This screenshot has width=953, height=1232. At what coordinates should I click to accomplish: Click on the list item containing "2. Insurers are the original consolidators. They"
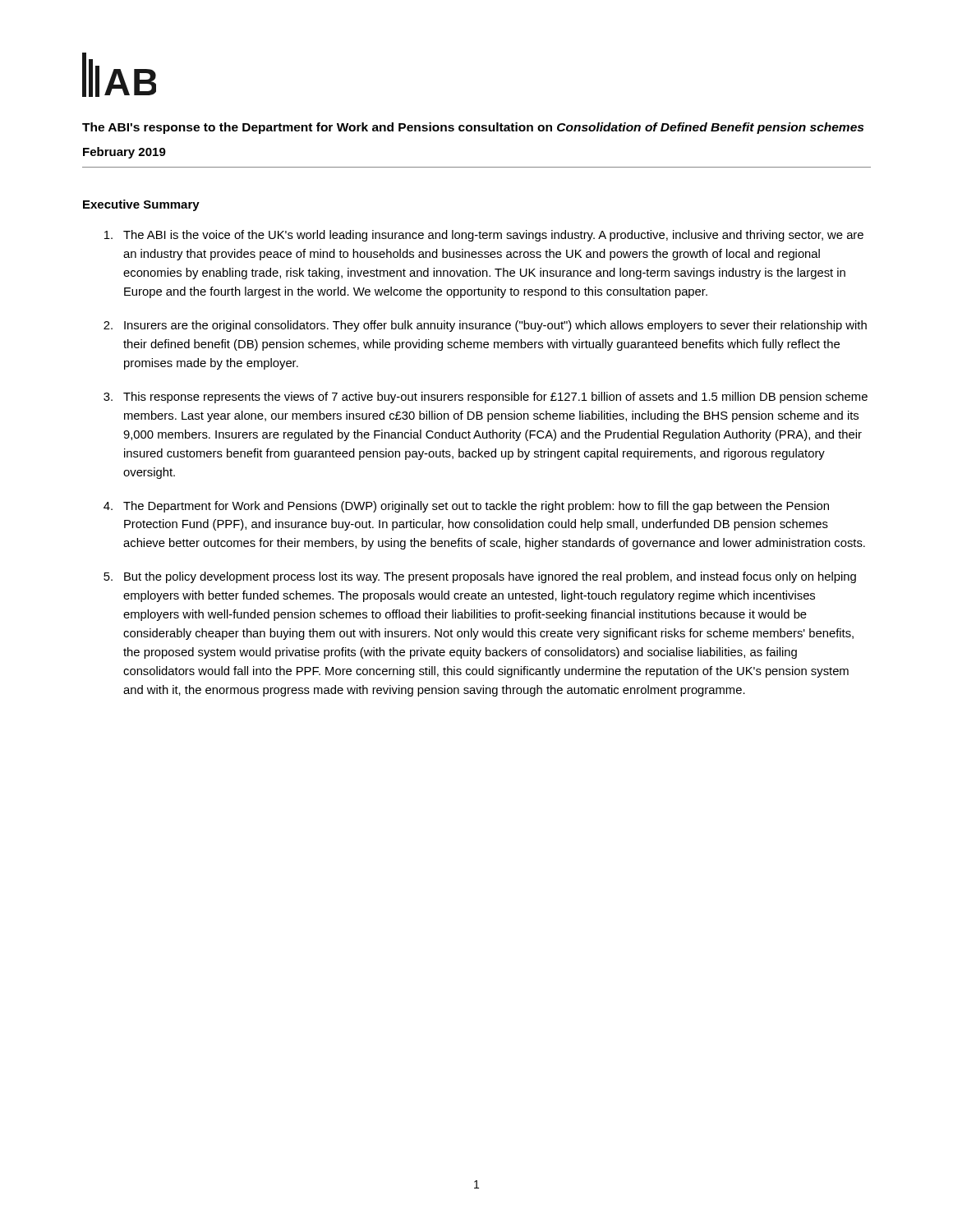point(476,345)
